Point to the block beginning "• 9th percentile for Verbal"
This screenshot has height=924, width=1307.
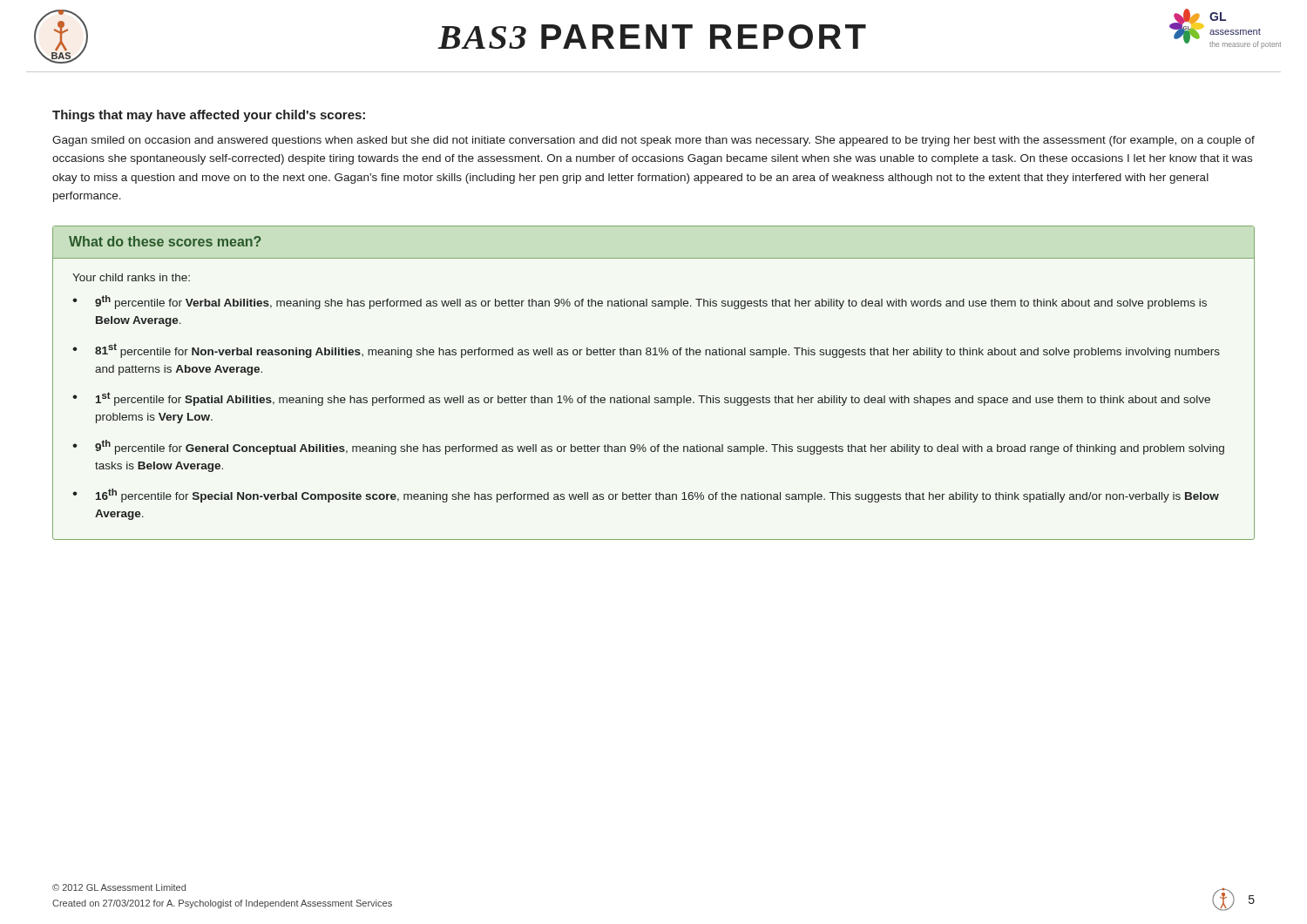[654, 311]
